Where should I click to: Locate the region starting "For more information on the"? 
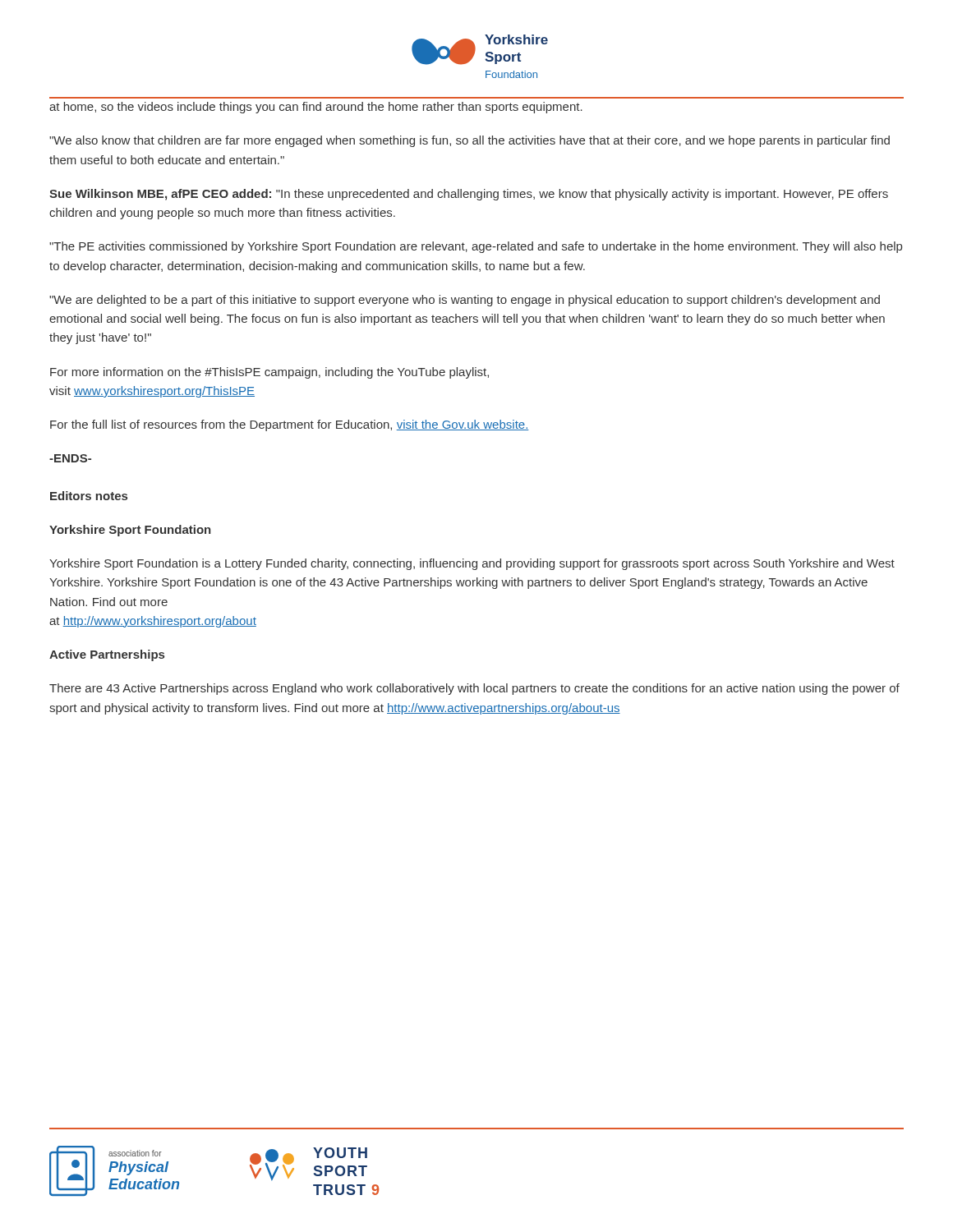(x=476, y=381)
